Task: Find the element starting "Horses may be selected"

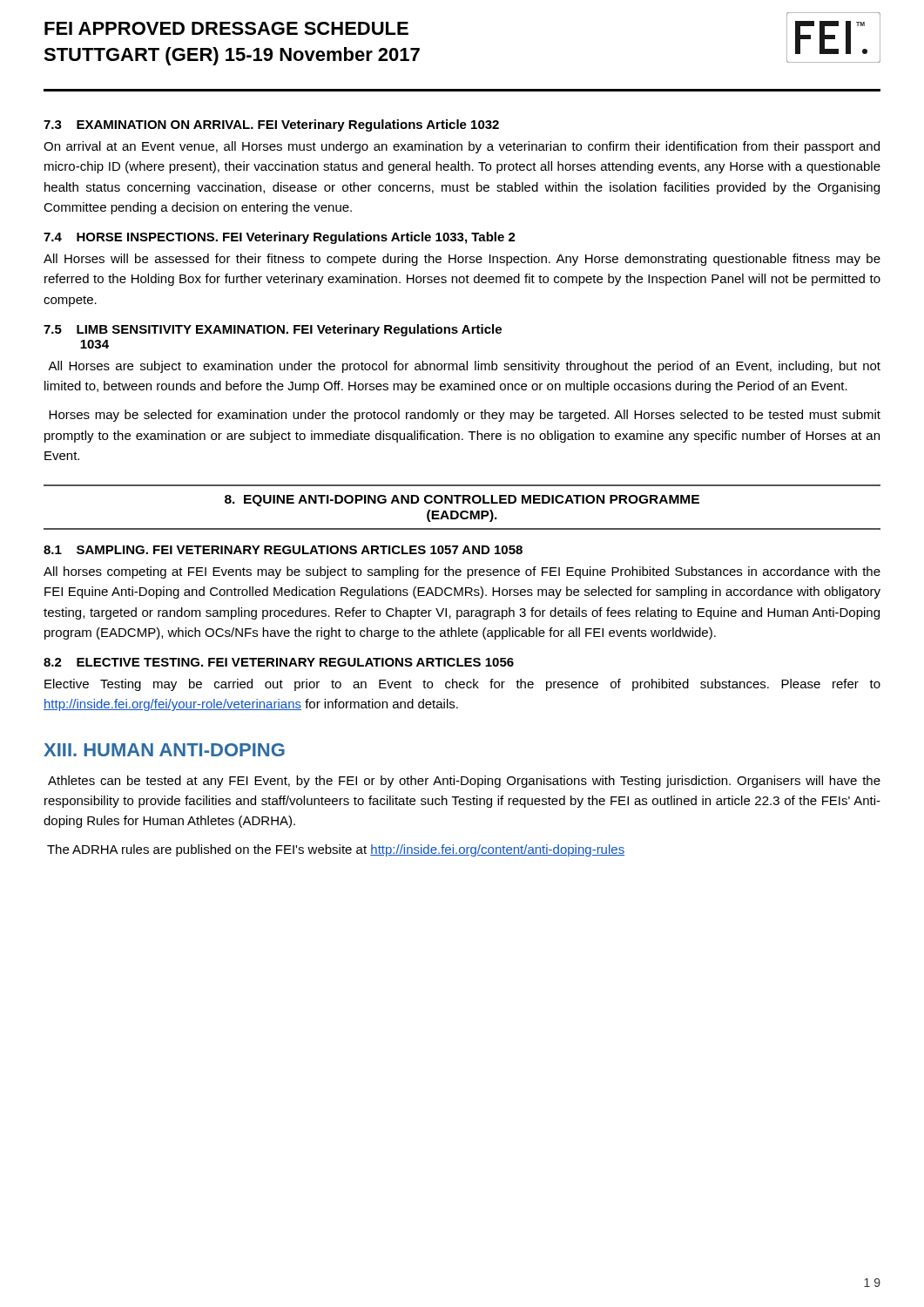Action: tap(462, 435)
